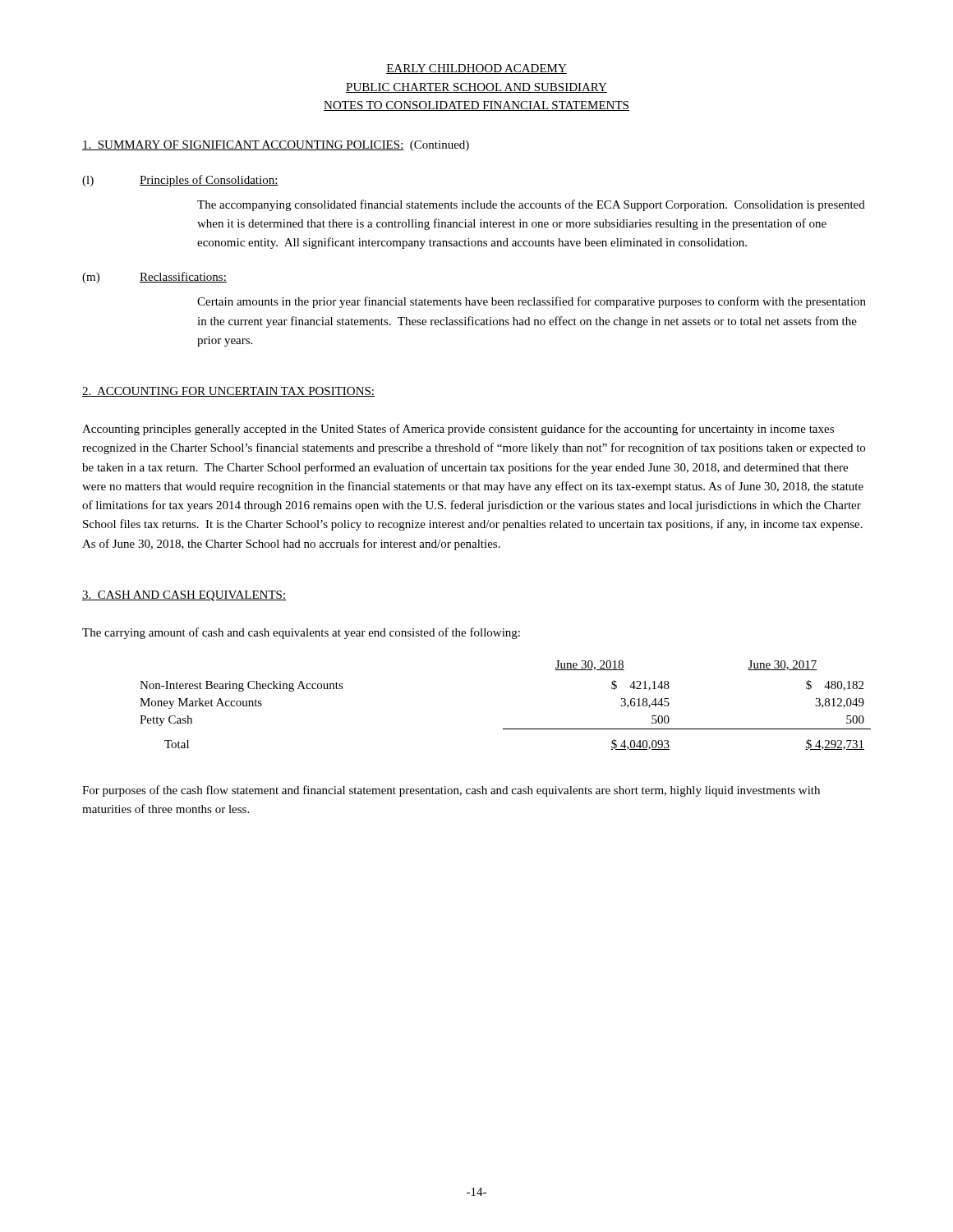Find the section header that says "2. ACCOUNTING FOR UNCERTAIN TAX POSITIONS:"

coord(228,391)
